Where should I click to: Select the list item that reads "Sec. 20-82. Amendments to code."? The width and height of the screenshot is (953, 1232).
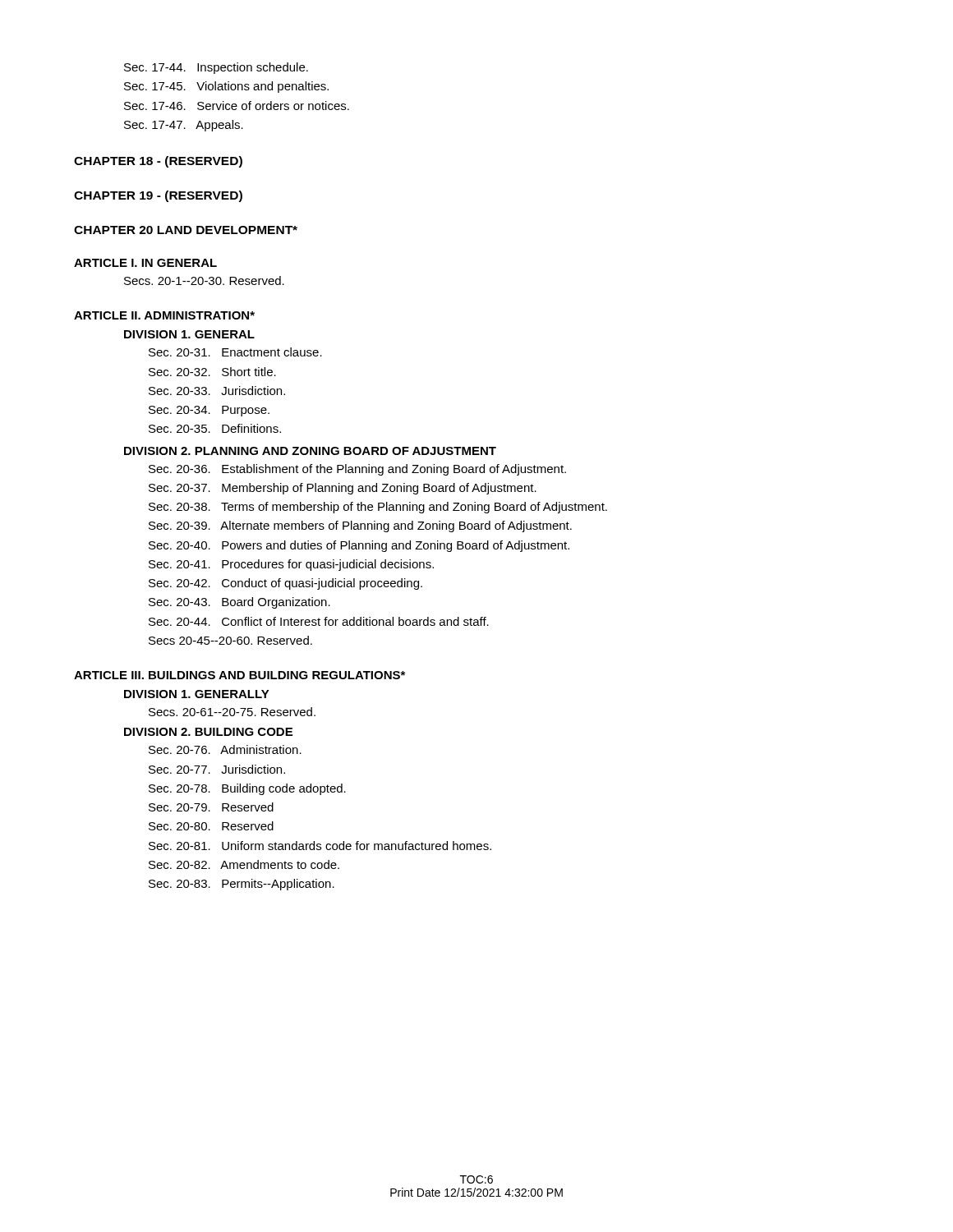244,864
